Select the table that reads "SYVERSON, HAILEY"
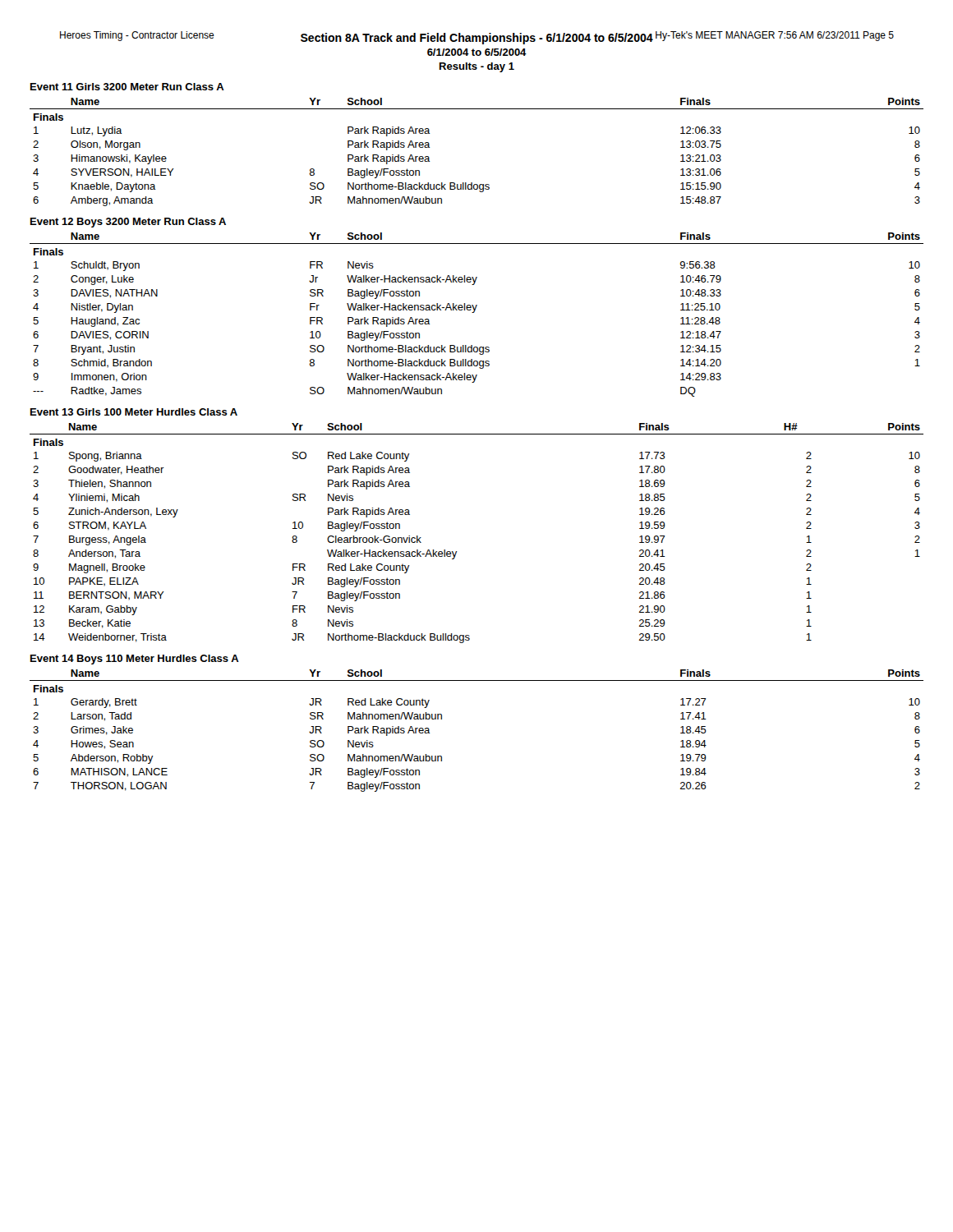Viewport: 953px width, 1232px height. (x=476, y=151)
